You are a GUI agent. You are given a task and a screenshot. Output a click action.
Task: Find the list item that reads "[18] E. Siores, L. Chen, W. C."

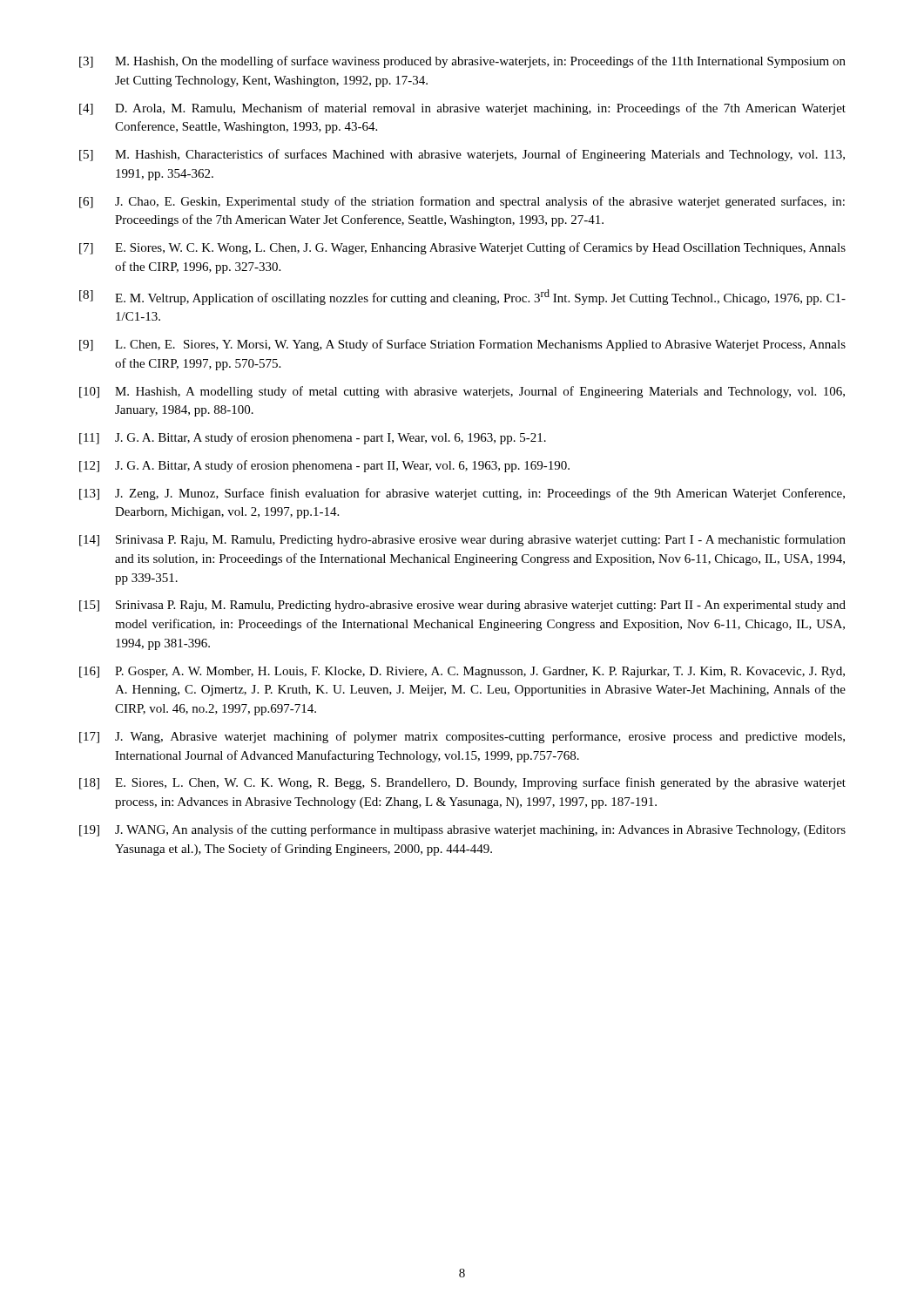click(x=462, y=793)
